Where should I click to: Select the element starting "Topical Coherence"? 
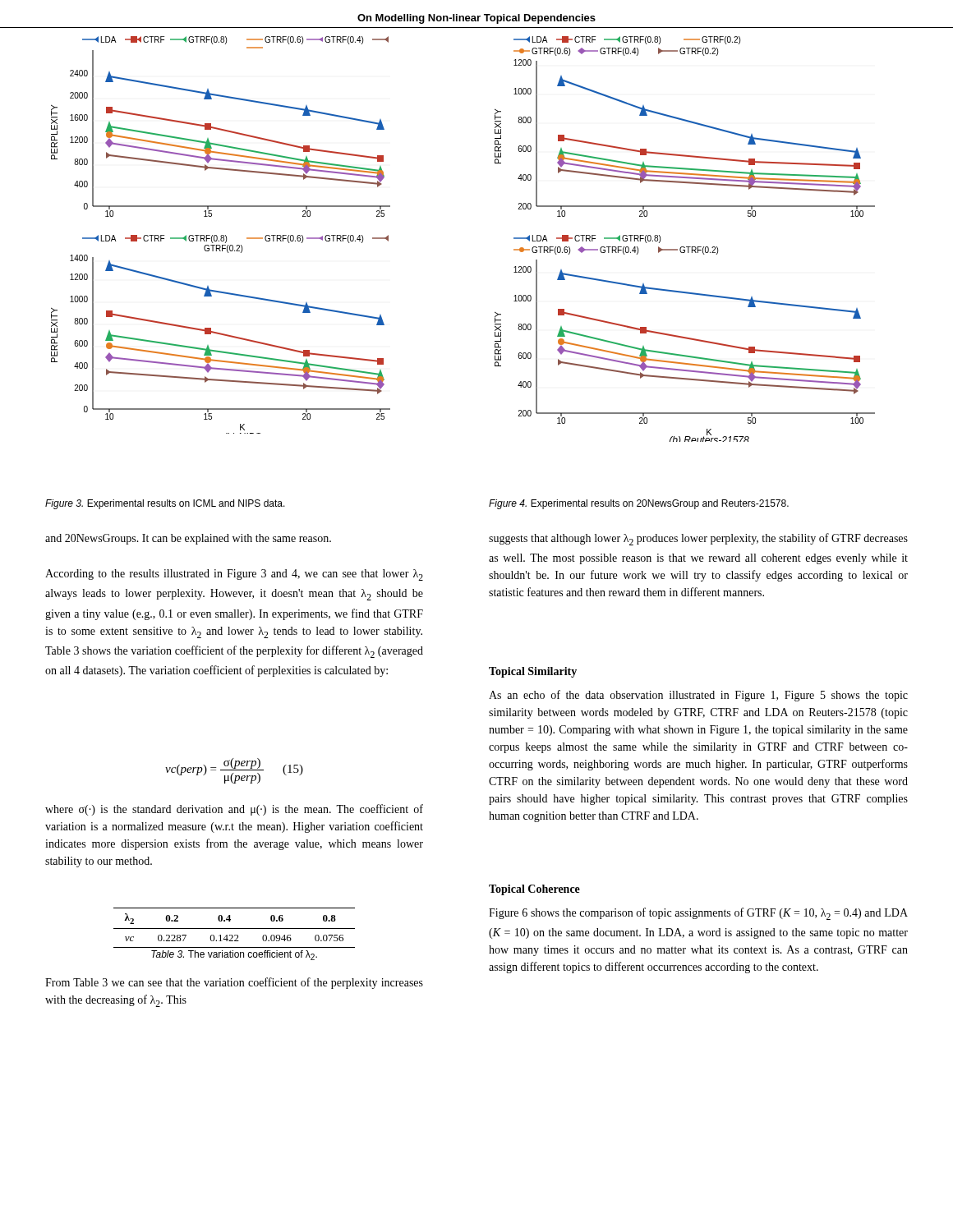[x=534, y=889]
